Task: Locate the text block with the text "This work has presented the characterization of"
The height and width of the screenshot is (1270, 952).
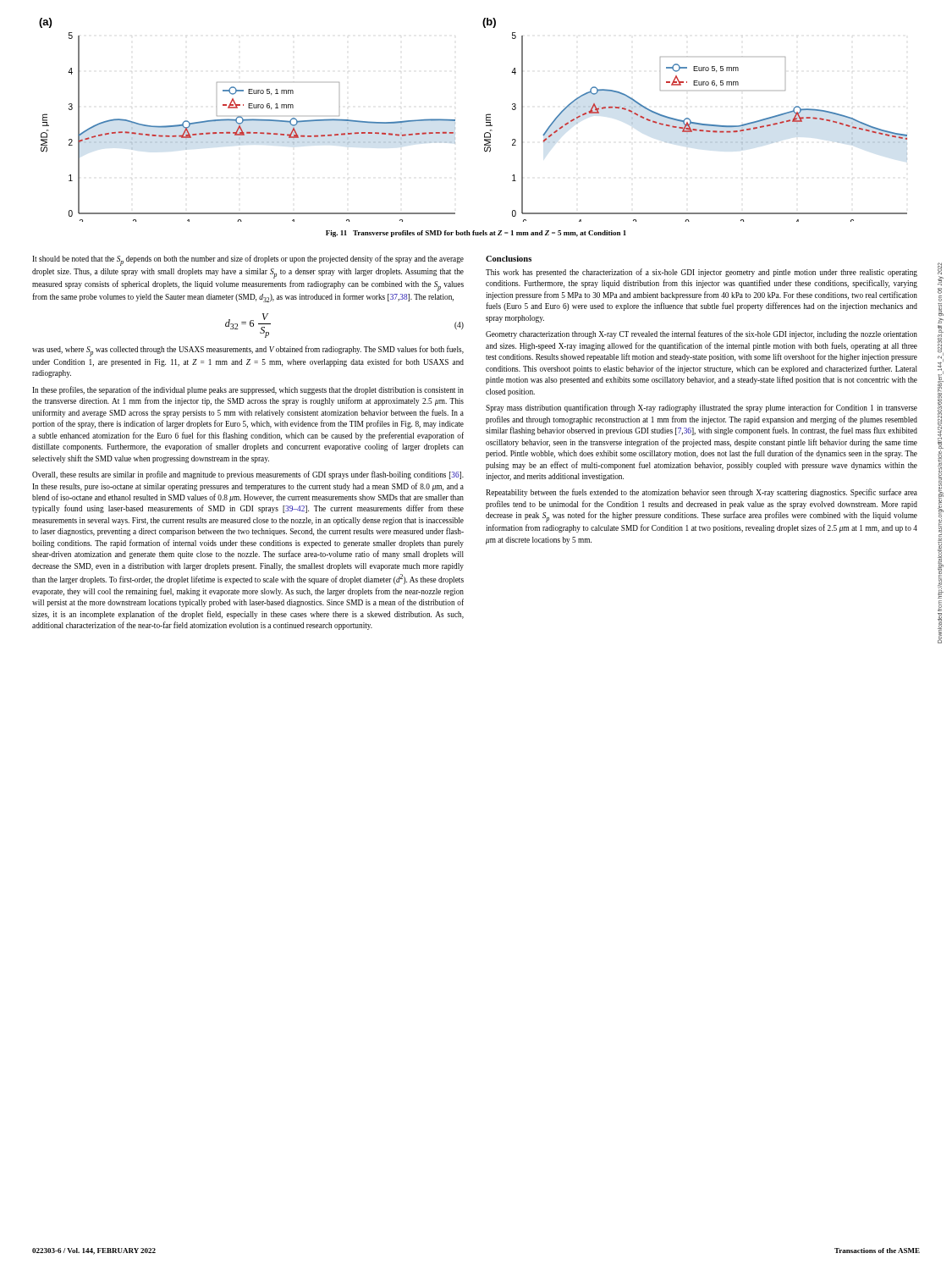Action: pos(702,295)
